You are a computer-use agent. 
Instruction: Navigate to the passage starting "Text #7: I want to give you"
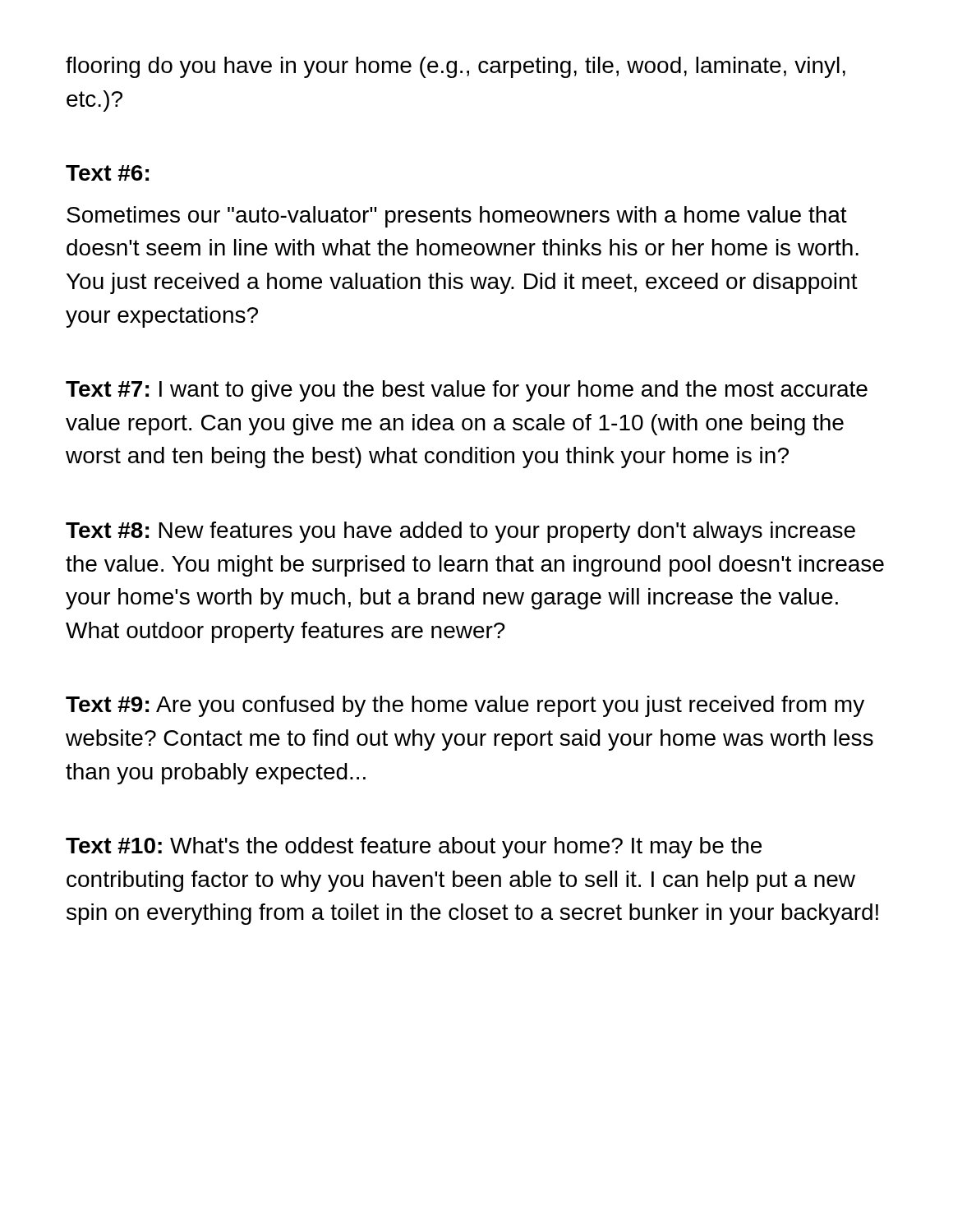[x=467, y=422]
